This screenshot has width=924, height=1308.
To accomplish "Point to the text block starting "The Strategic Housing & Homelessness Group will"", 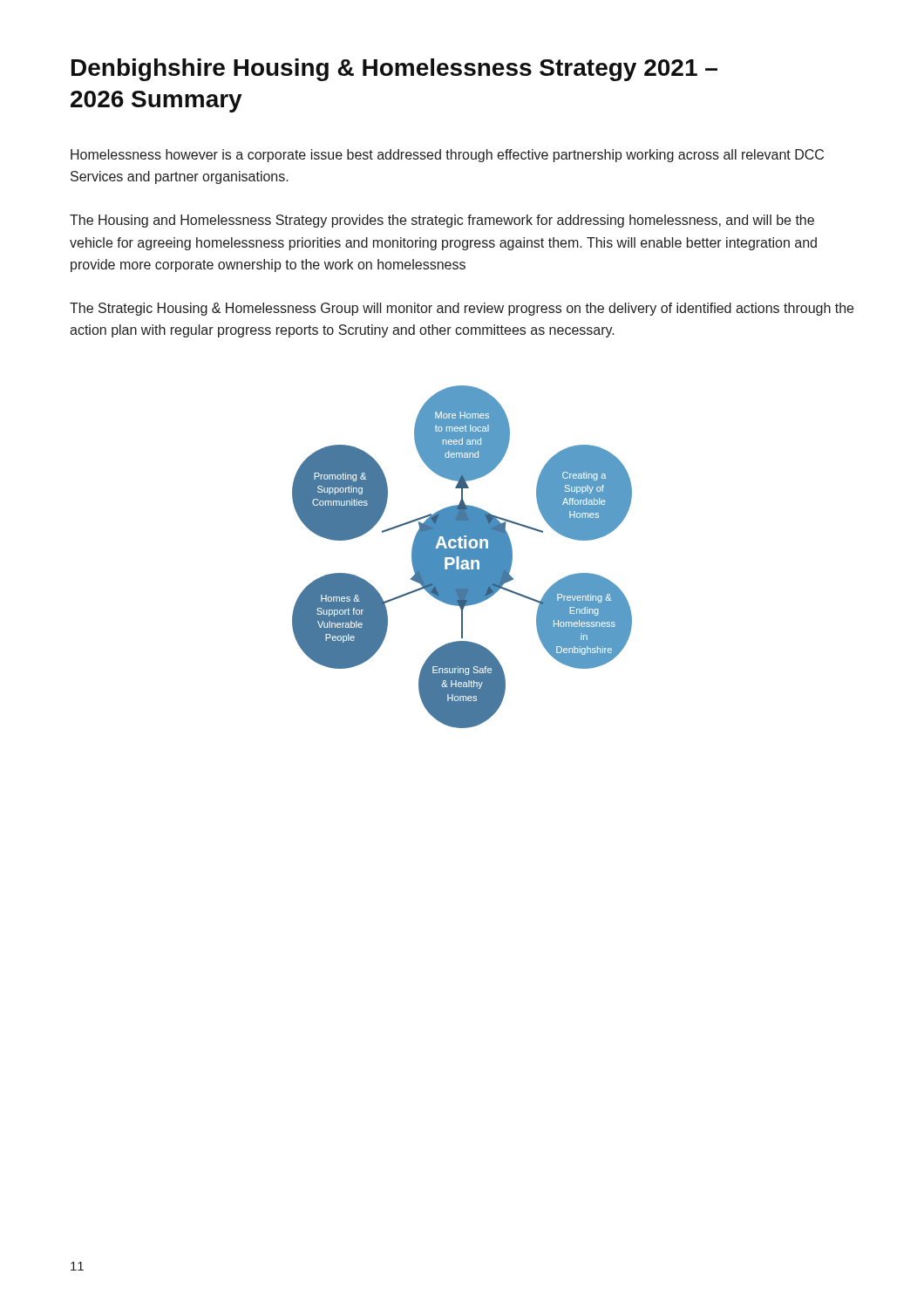I will (462, 319).
